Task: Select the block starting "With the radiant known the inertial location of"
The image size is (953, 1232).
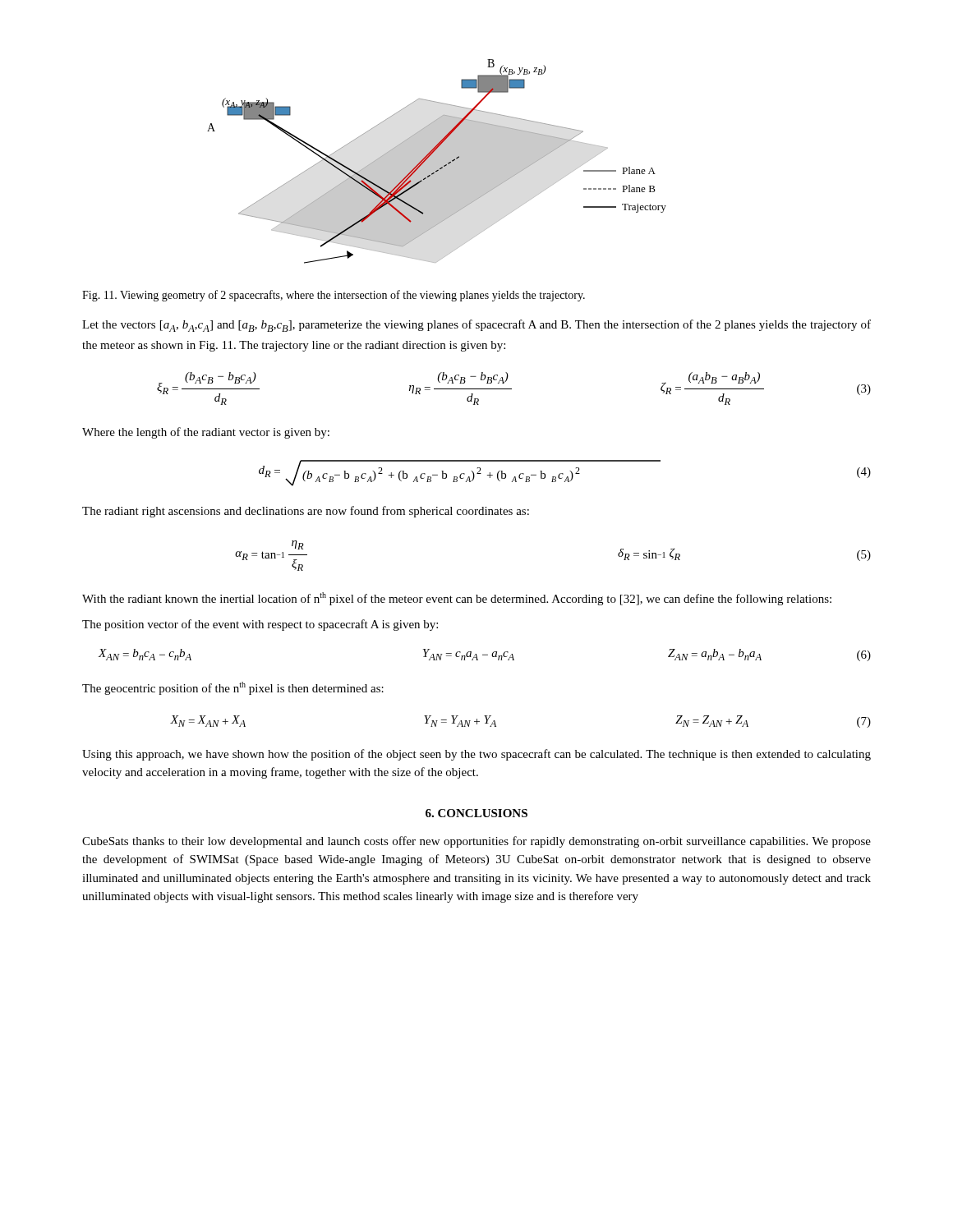Action: point(476,598)
